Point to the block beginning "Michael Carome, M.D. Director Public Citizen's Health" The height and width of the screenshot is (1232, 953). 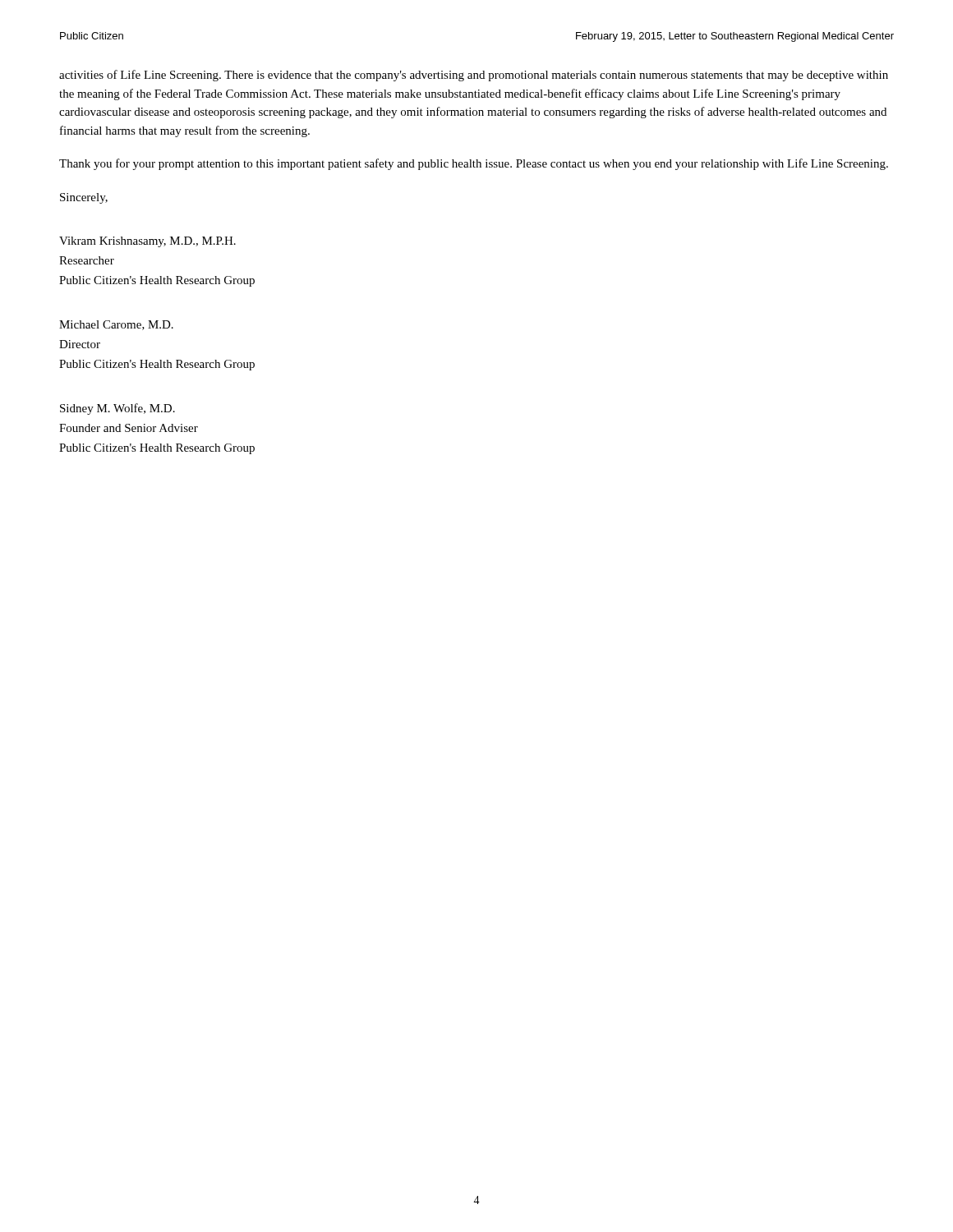(116, 325)
